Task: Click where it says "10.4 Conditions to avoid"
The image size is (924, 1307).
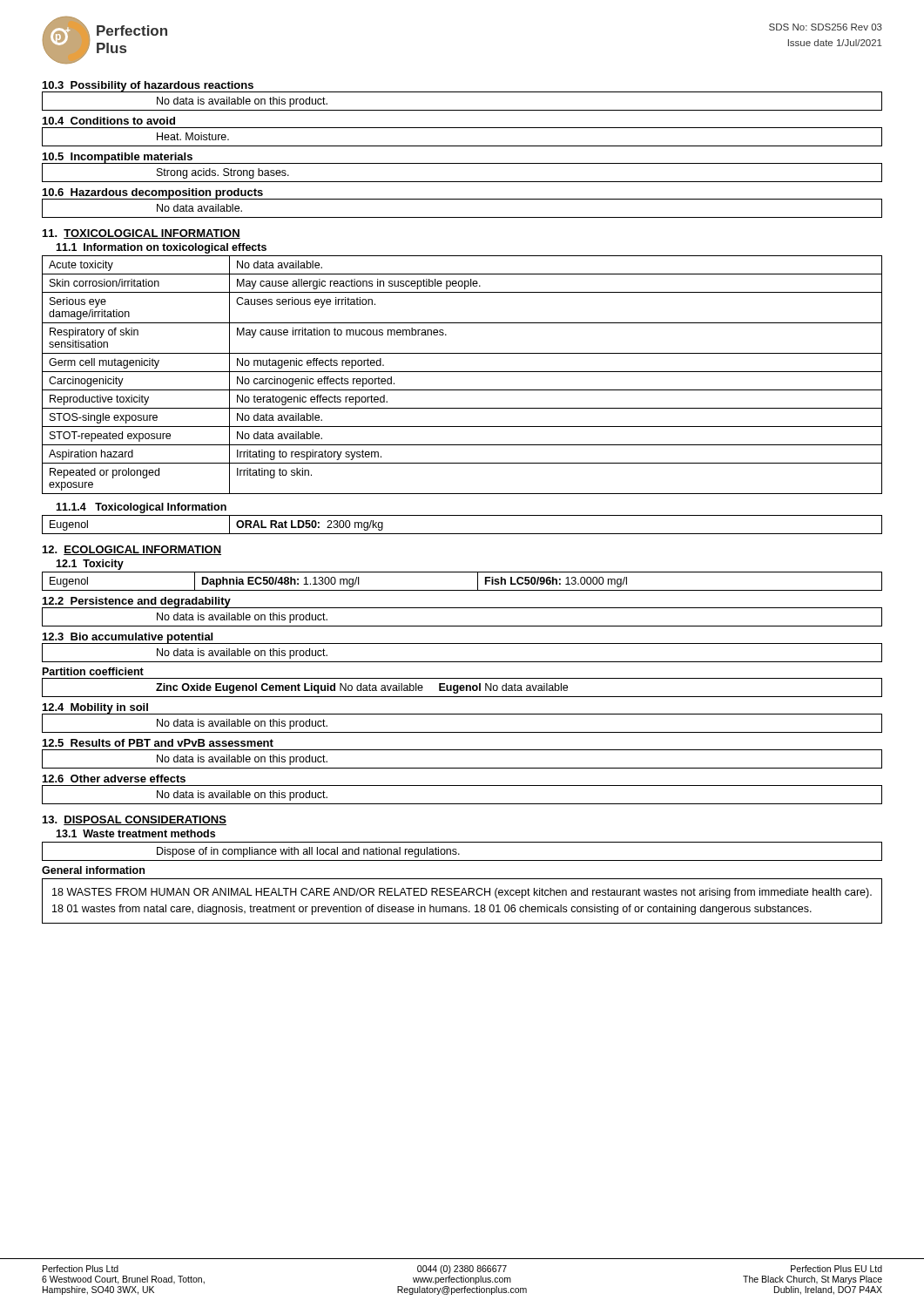Action: [x=109, y=121]
